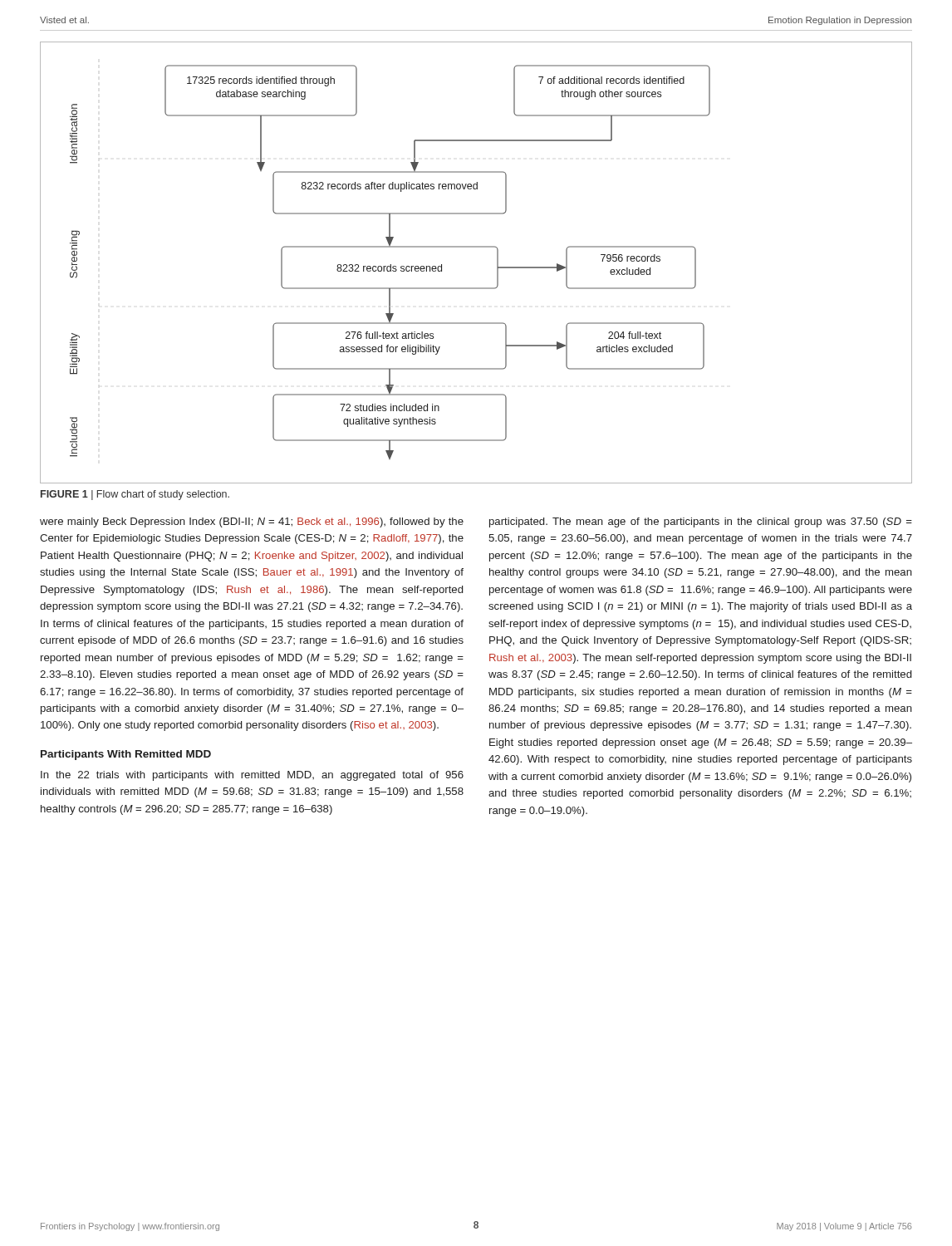Point to "Participants With Remitted MDD"
Viewport: 952px width, 1246px height.
tap(126, 754)
